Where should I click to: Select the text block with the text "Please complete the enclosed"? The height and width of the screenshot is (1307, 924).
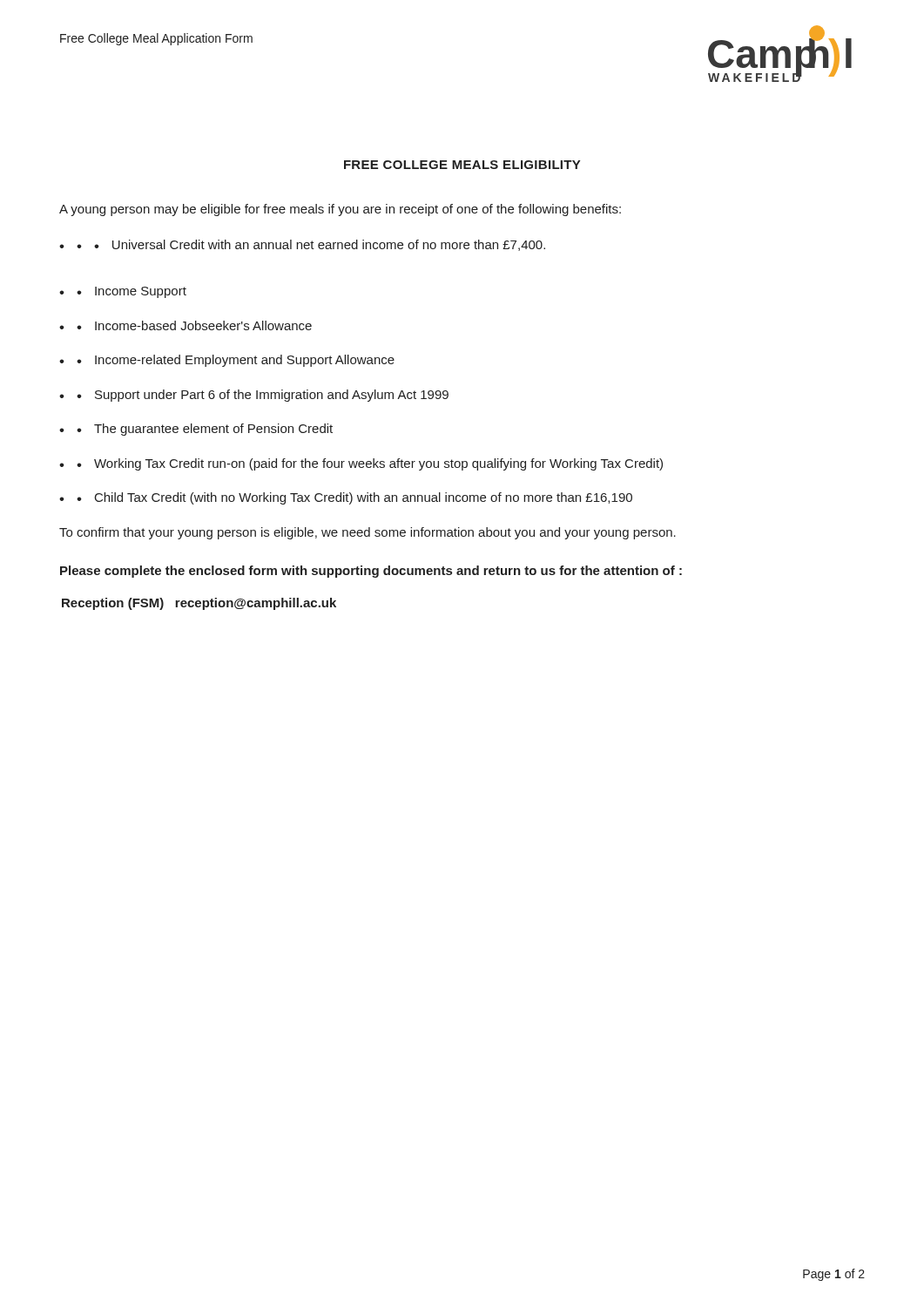pyautogui.click(x=371, y=570)
